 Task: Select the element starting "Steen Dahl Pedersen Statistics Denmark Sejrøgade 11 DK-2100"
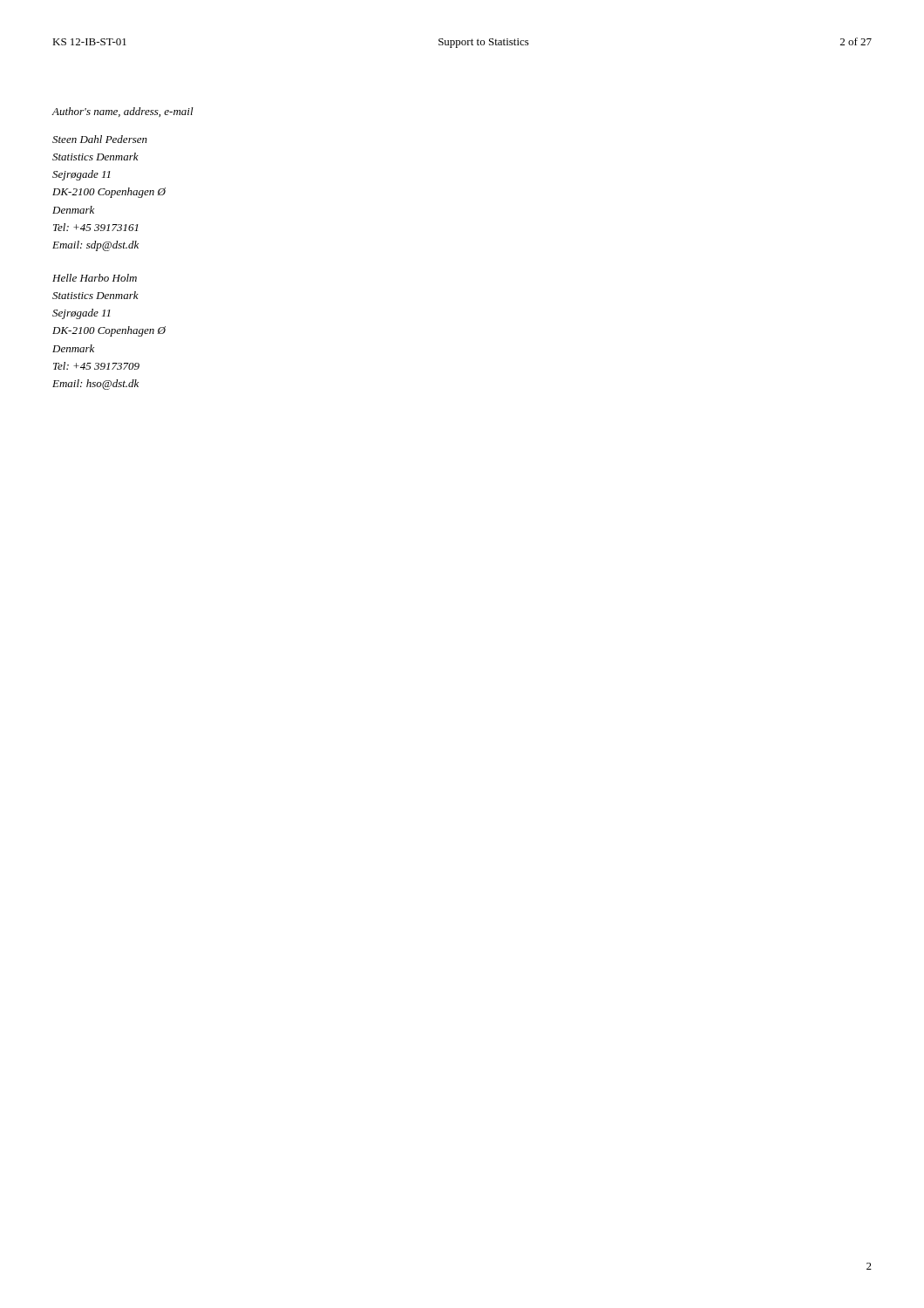(109, 192)
